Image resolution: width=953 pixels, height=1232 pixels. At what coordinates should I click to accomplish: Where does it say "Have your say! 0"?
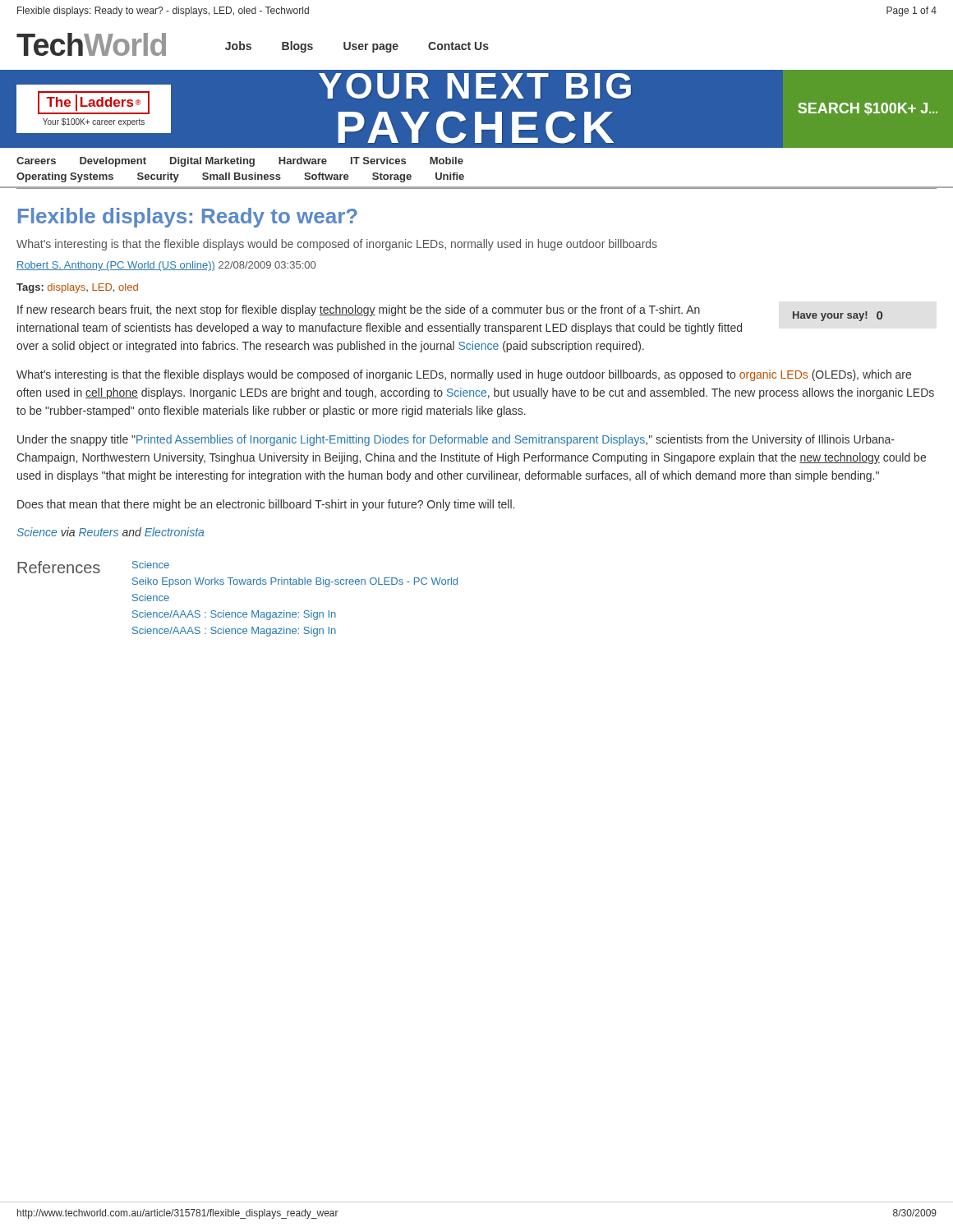click(x=837, y=315)
